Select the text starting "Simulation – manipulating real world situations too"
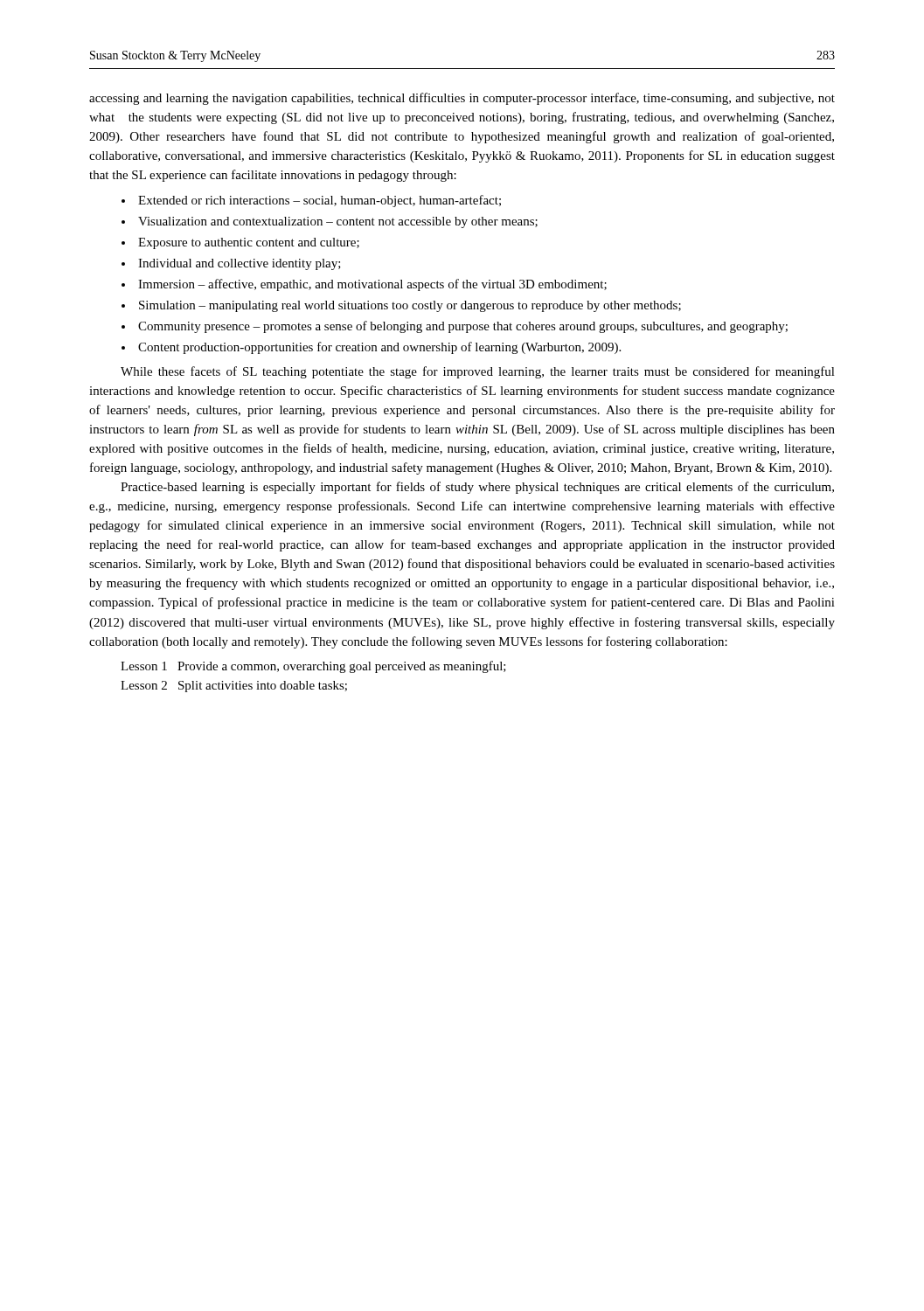 tap(410, 305)
